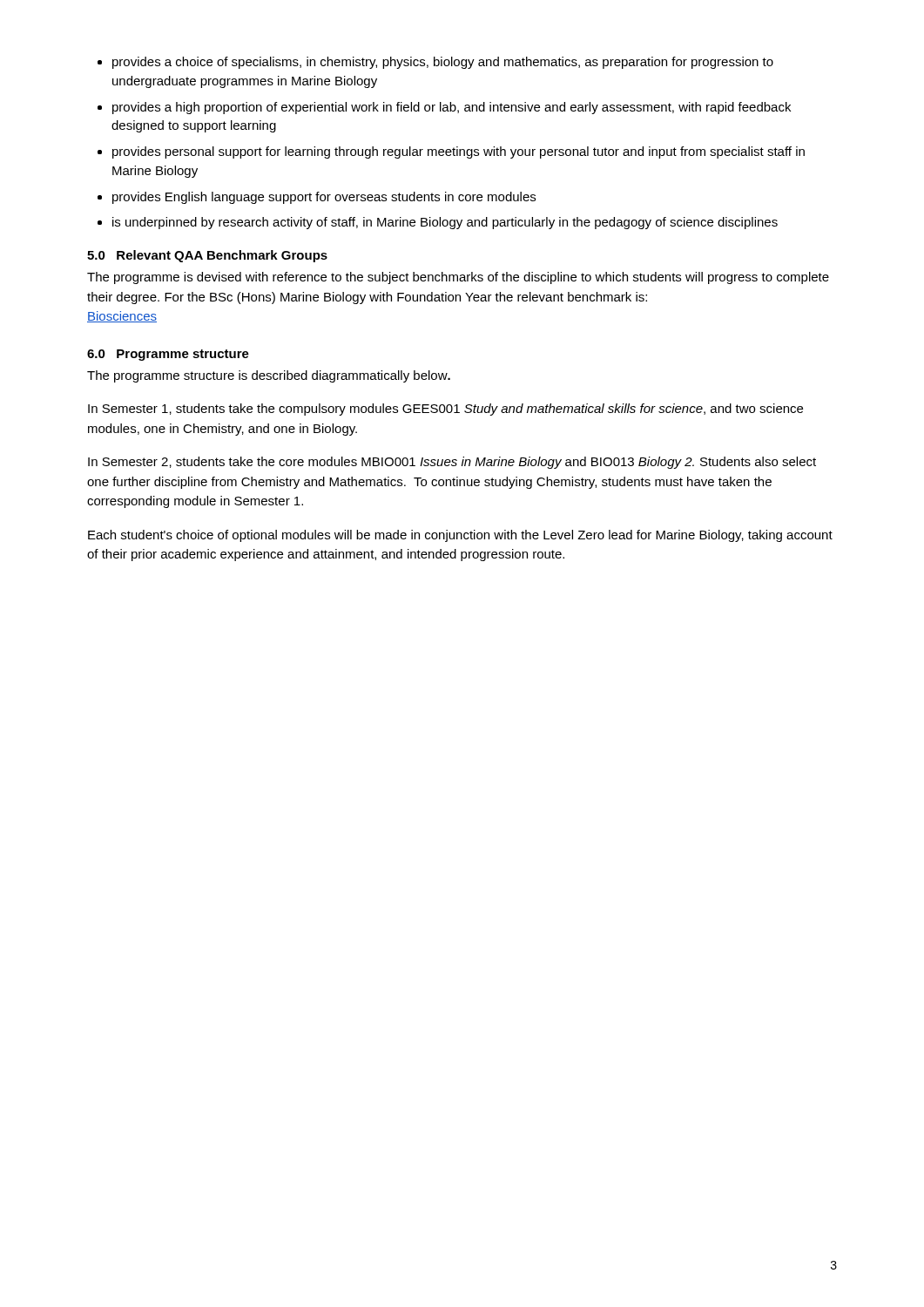Click the passage that begins "provides personal support for learning through"
924x1307 pixels.
[474, 161]
